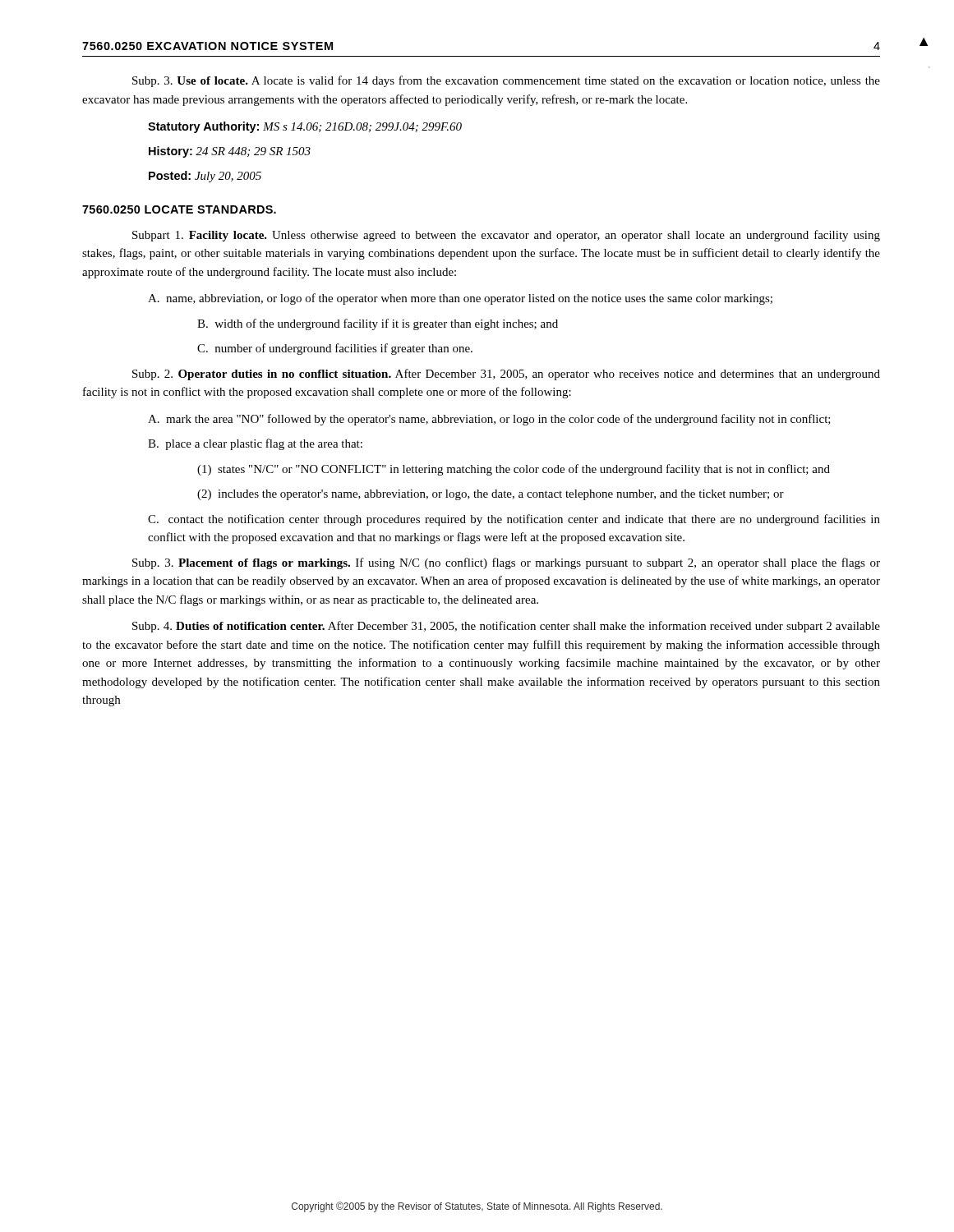This screenshot has height=1232, width=954.
Task: Click on the list item that says "A. mark the area "NO" followed by the"
Action: coord(514,419)
